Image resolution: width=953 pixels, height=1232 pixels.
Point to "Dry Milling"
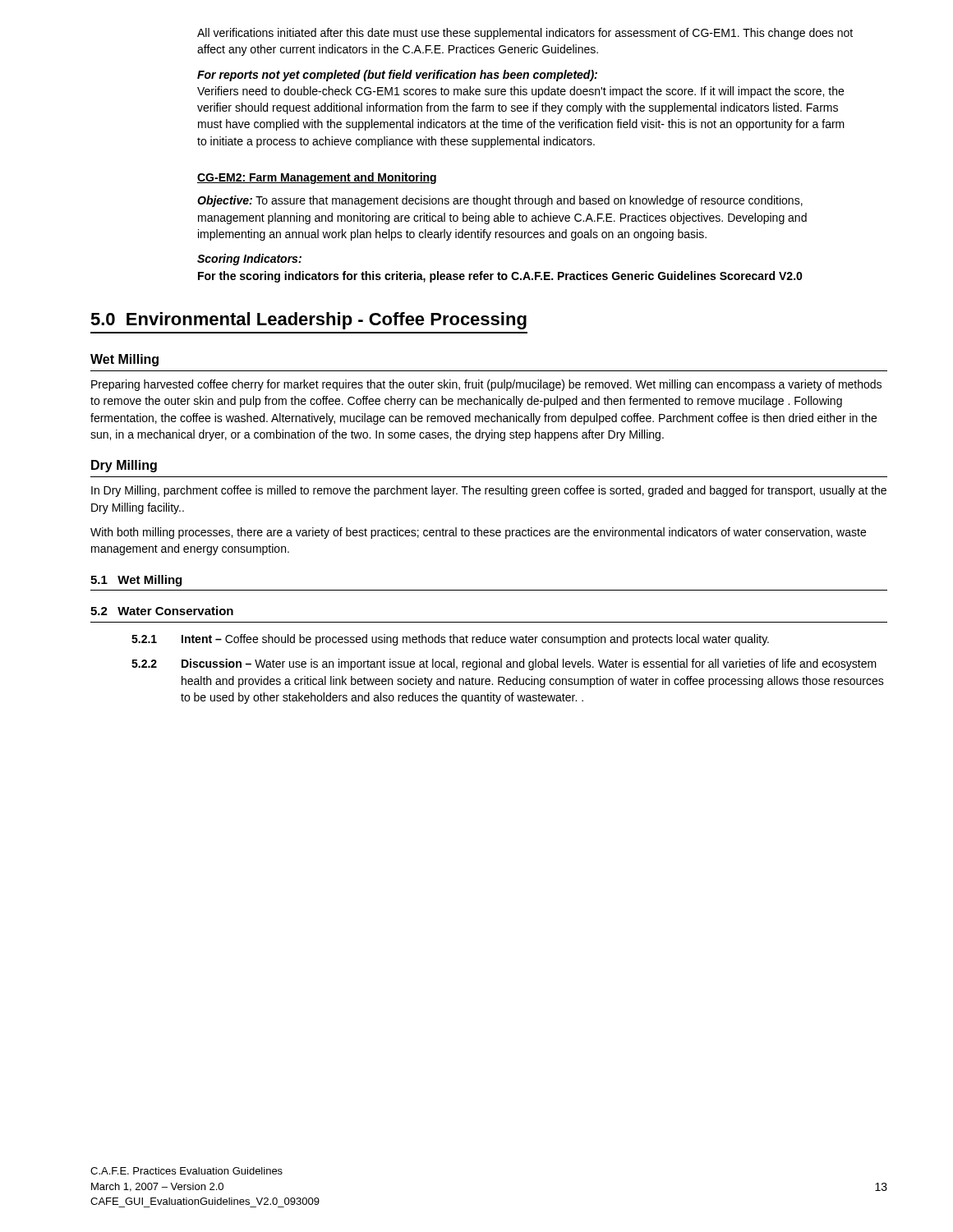[489, 467]
